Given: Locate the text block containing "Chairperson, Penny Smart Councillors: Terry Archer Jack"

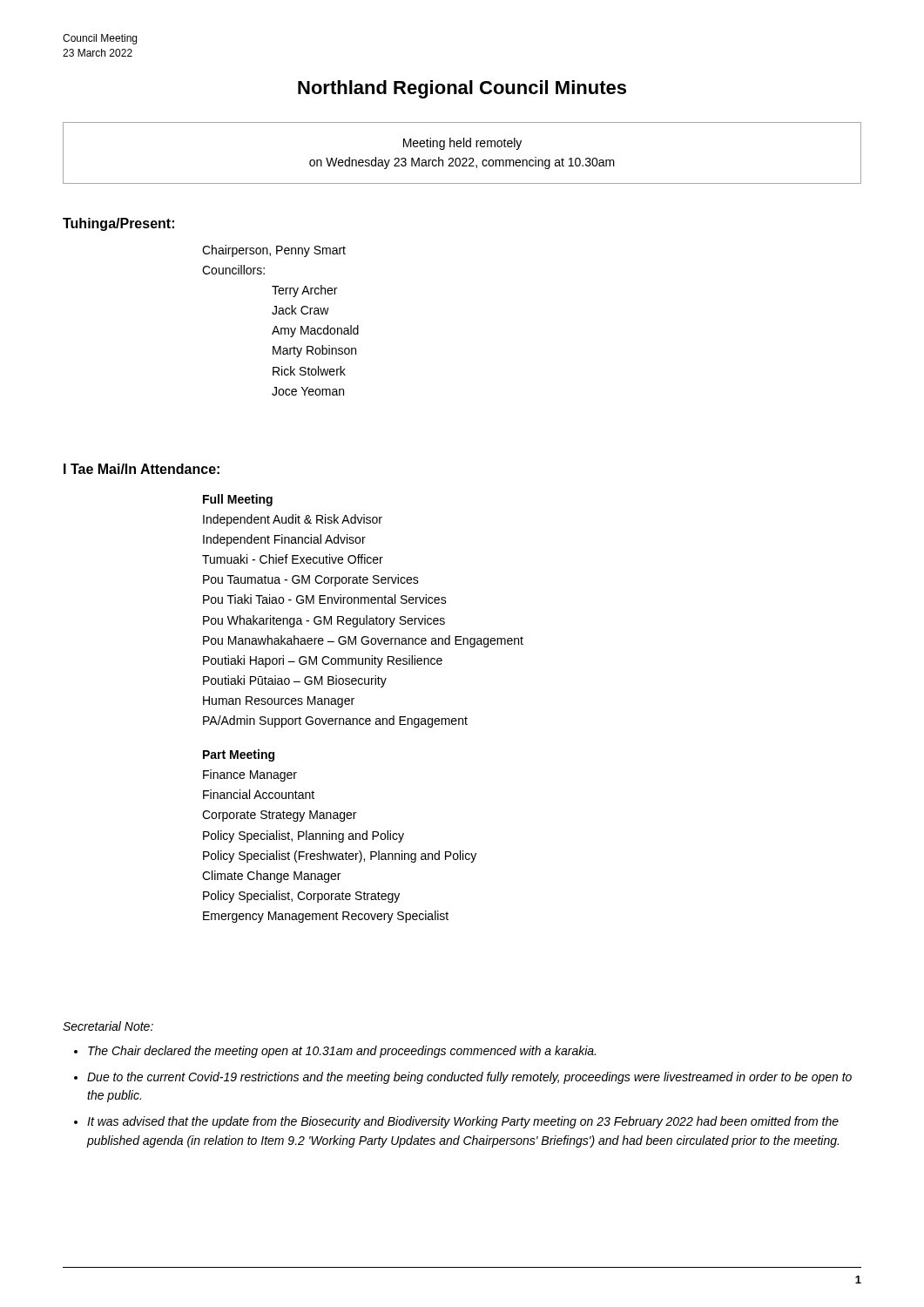Looking at the screenshot, I should pos(274,251).
